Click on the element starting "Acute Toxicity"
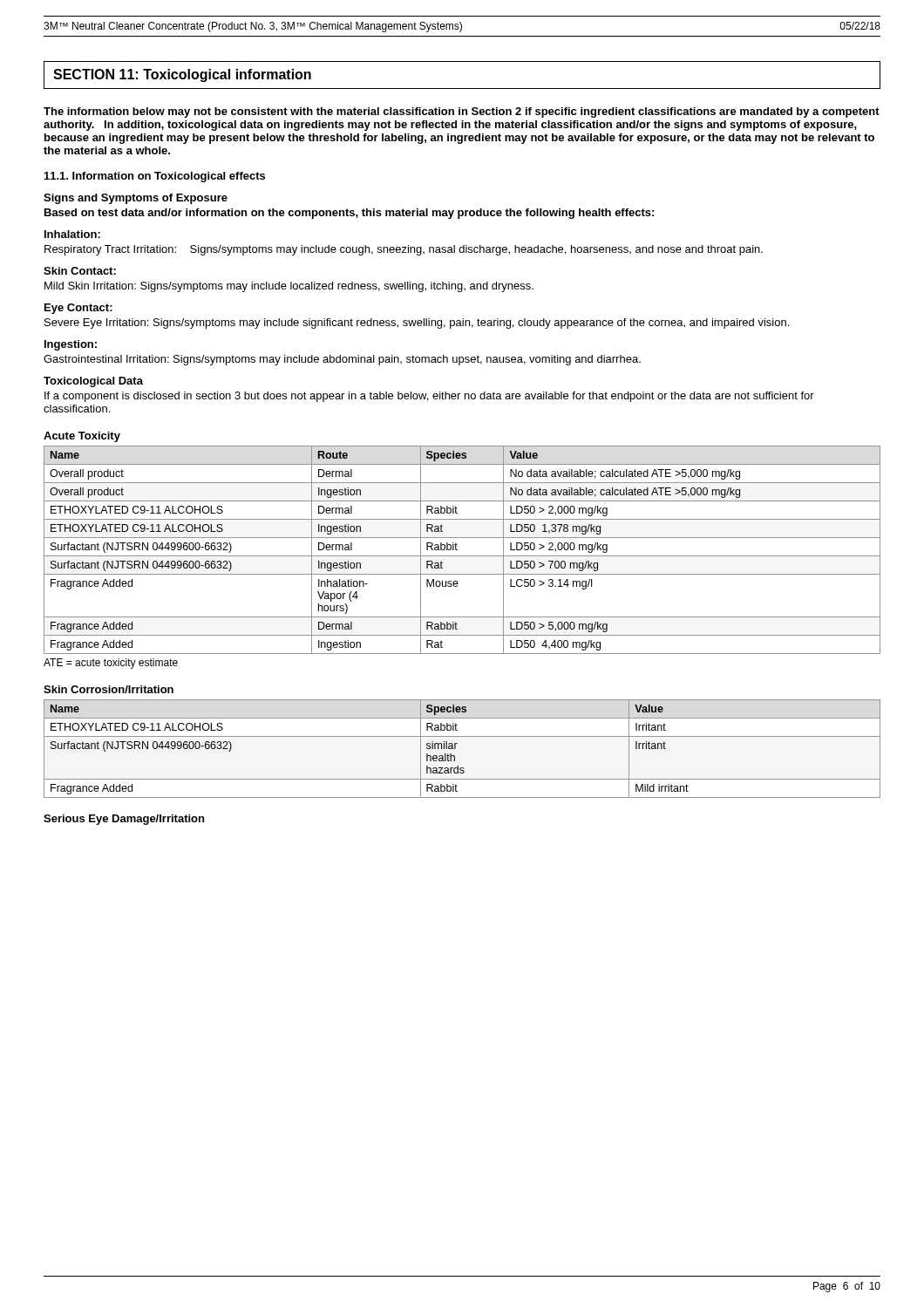924x1308 pixels. pyautogui.click(x=82, y=436)
